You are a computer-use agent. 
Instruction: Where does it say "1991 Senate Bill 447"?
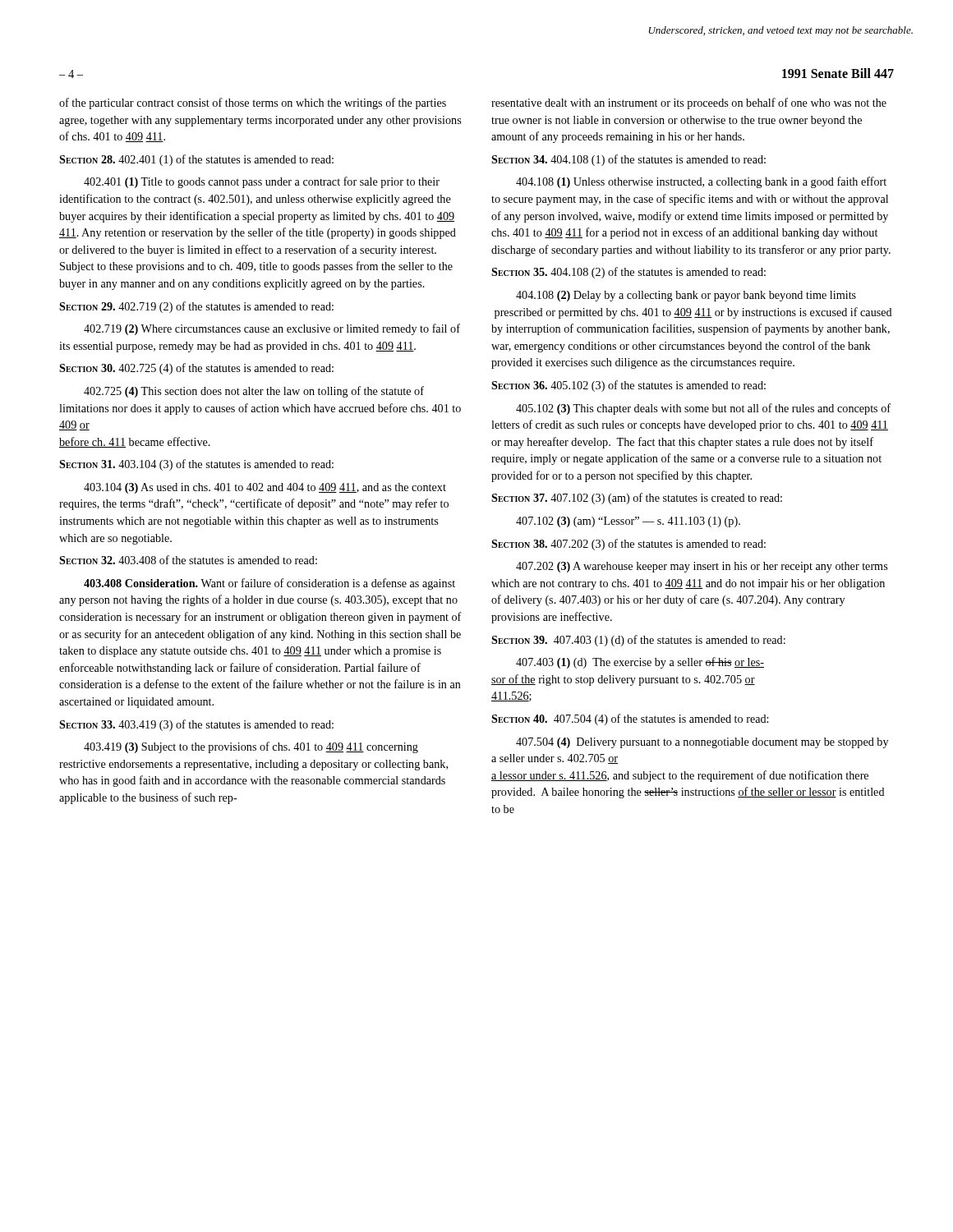pyautogui.click(x=837, y=73)
